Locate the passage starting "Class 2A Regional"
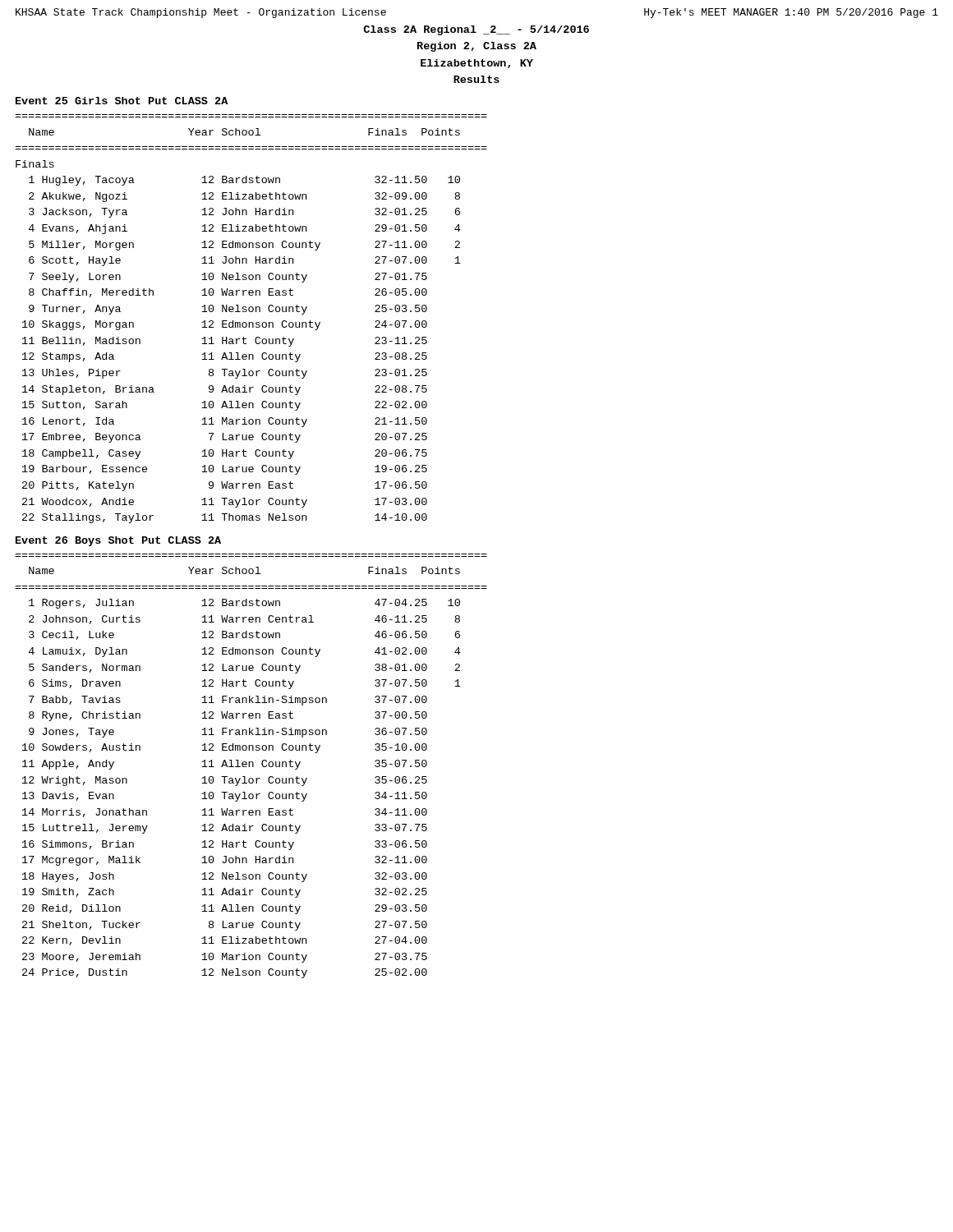 (x=476, y=55)
